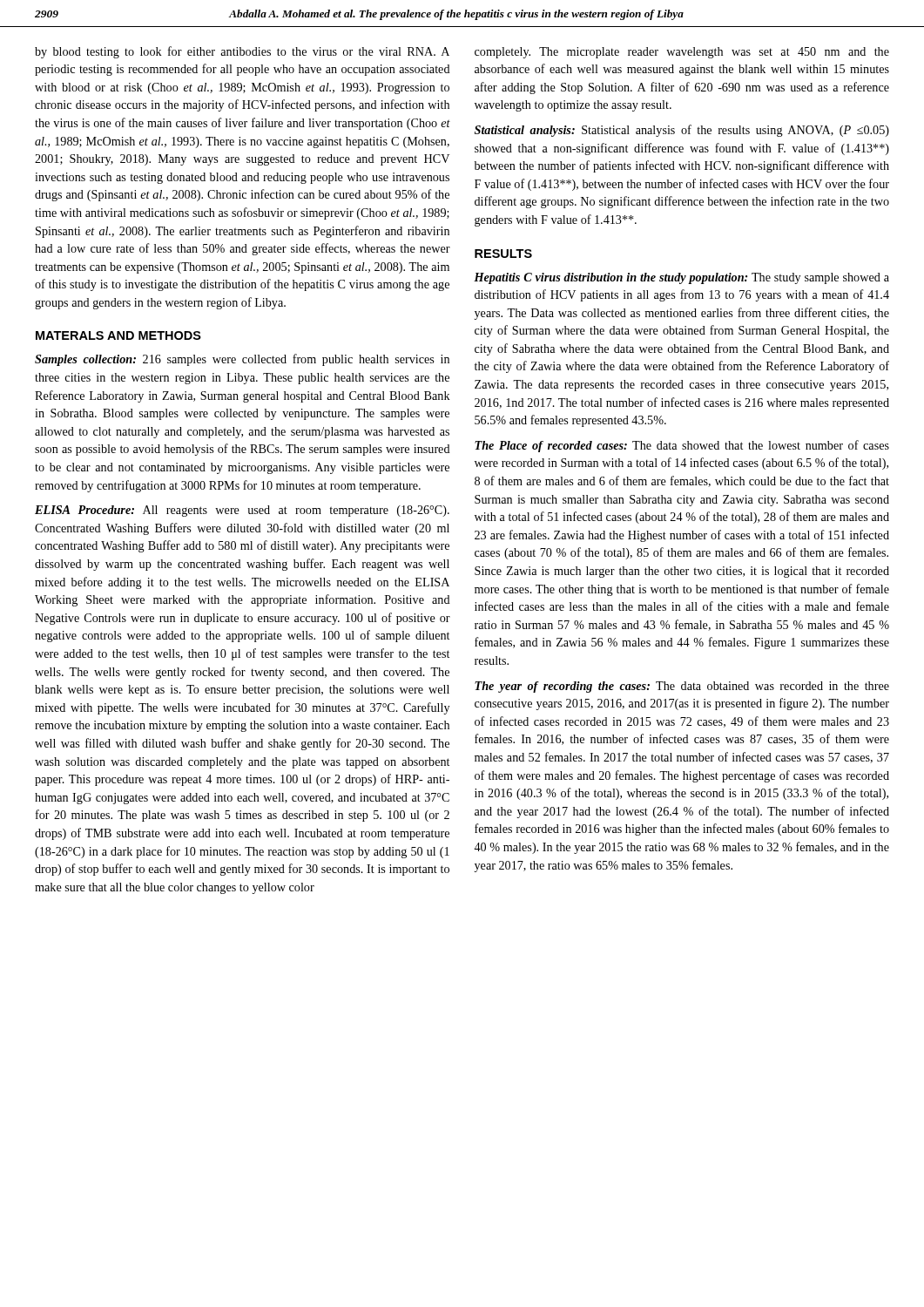Click on the text block that reads "Statistical analysis: Statistical analysis of"
Screen dimensions: 1307x924
tap(682, 175)
